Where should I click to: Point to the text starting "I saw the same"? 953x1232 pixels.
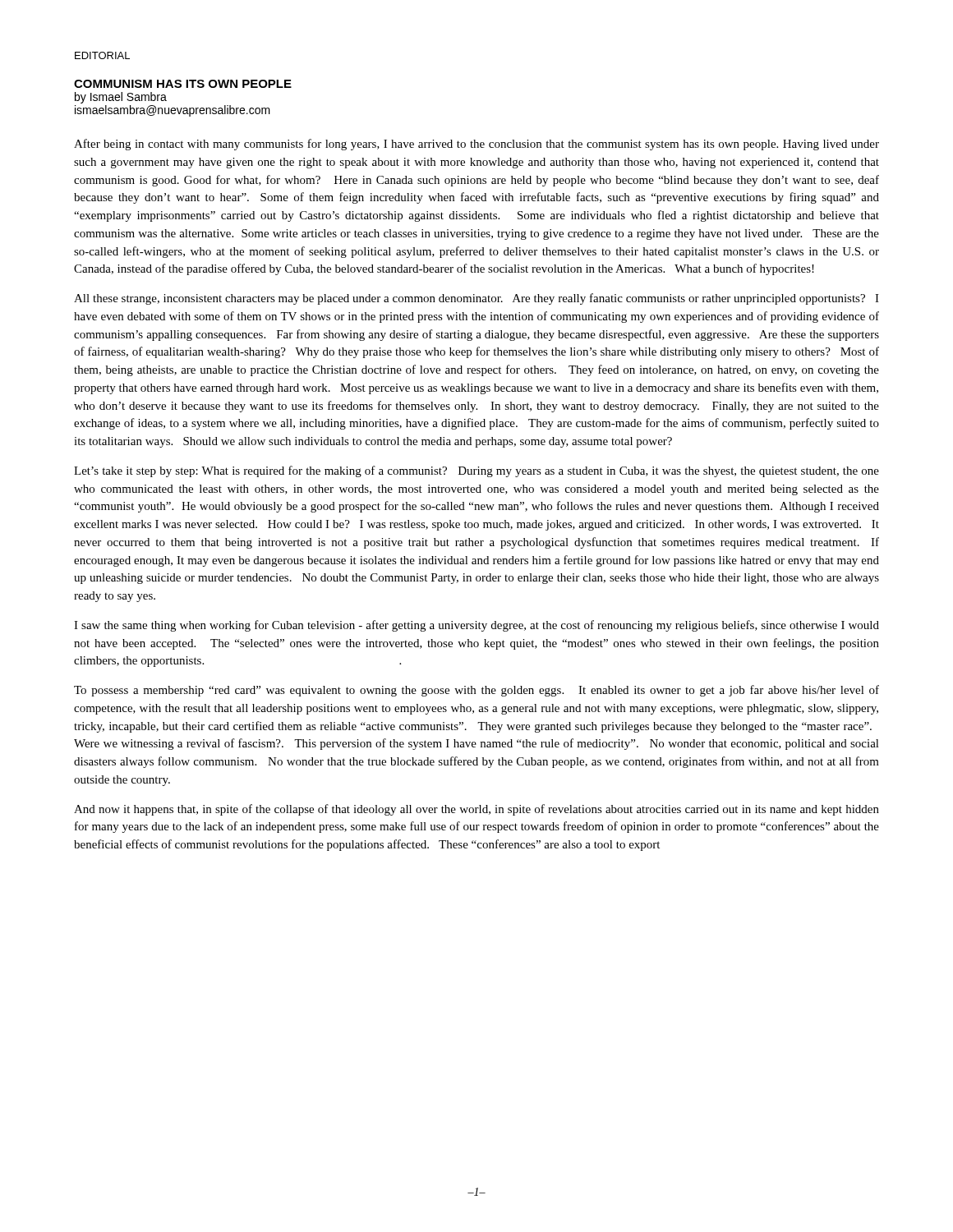click(476, 643)
